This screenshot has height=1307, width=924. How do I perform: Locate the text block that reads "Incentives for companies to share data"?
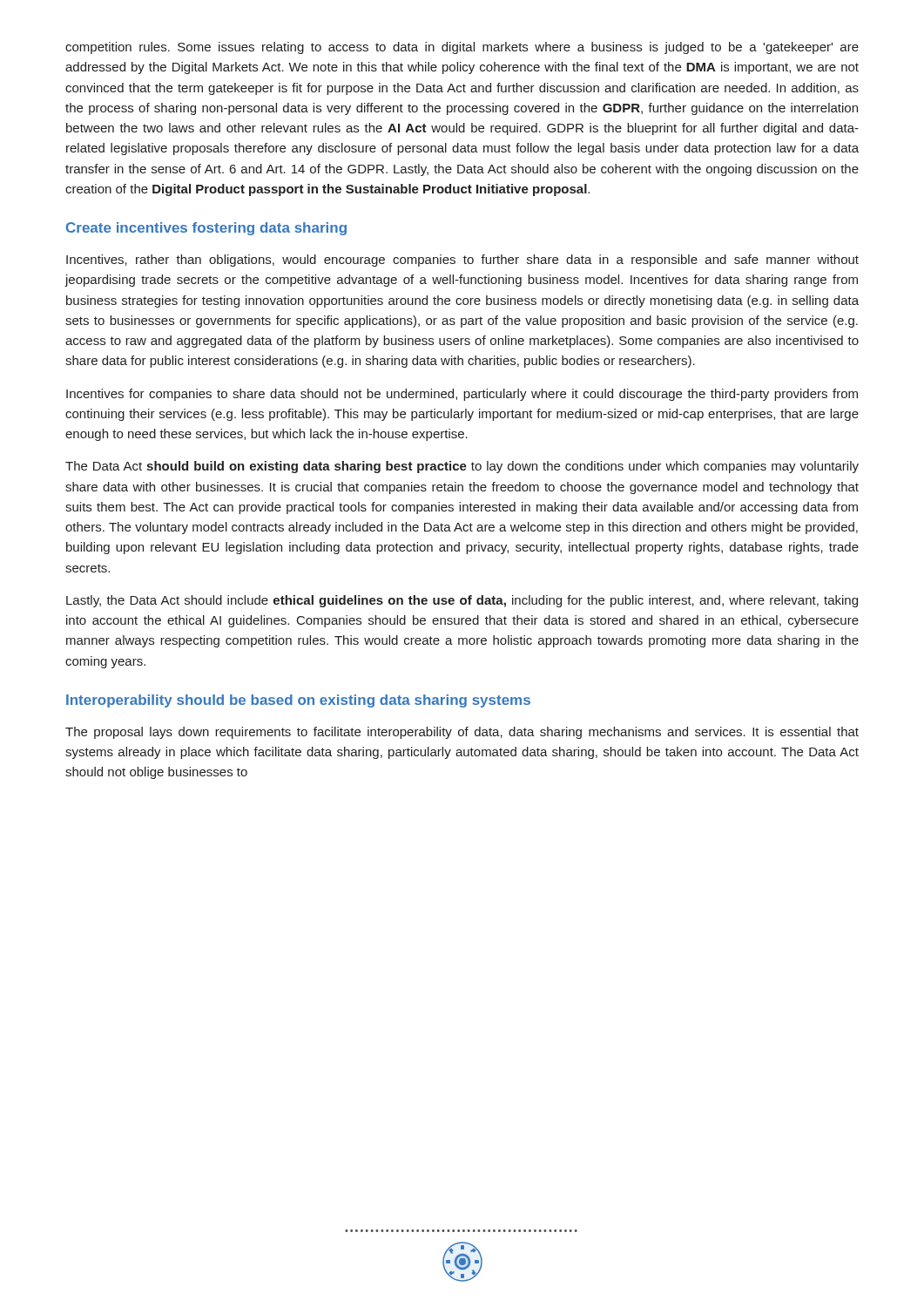click(x=462, y=413)
